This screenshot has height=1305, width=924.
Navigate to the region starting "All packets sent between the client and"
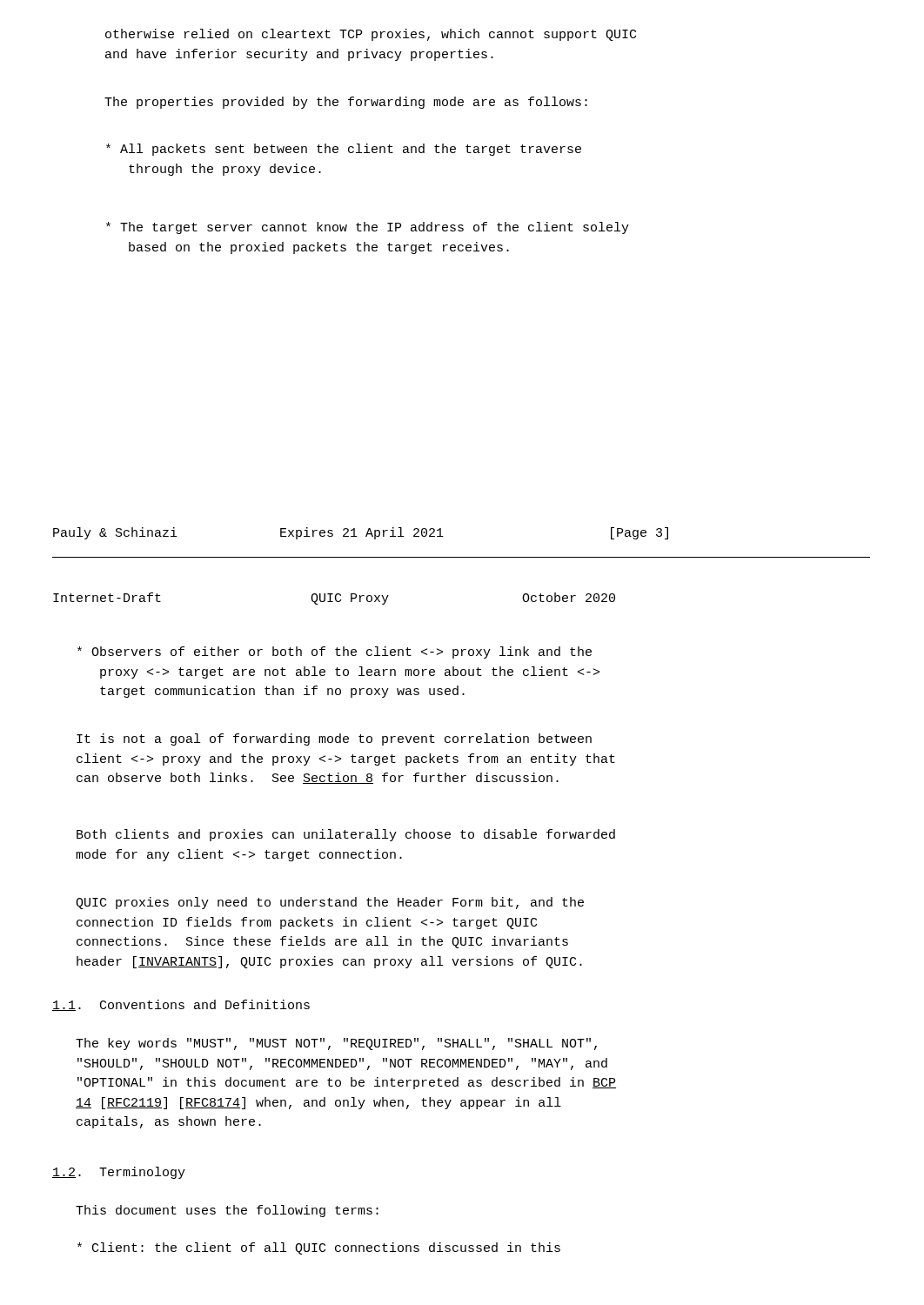343,160
